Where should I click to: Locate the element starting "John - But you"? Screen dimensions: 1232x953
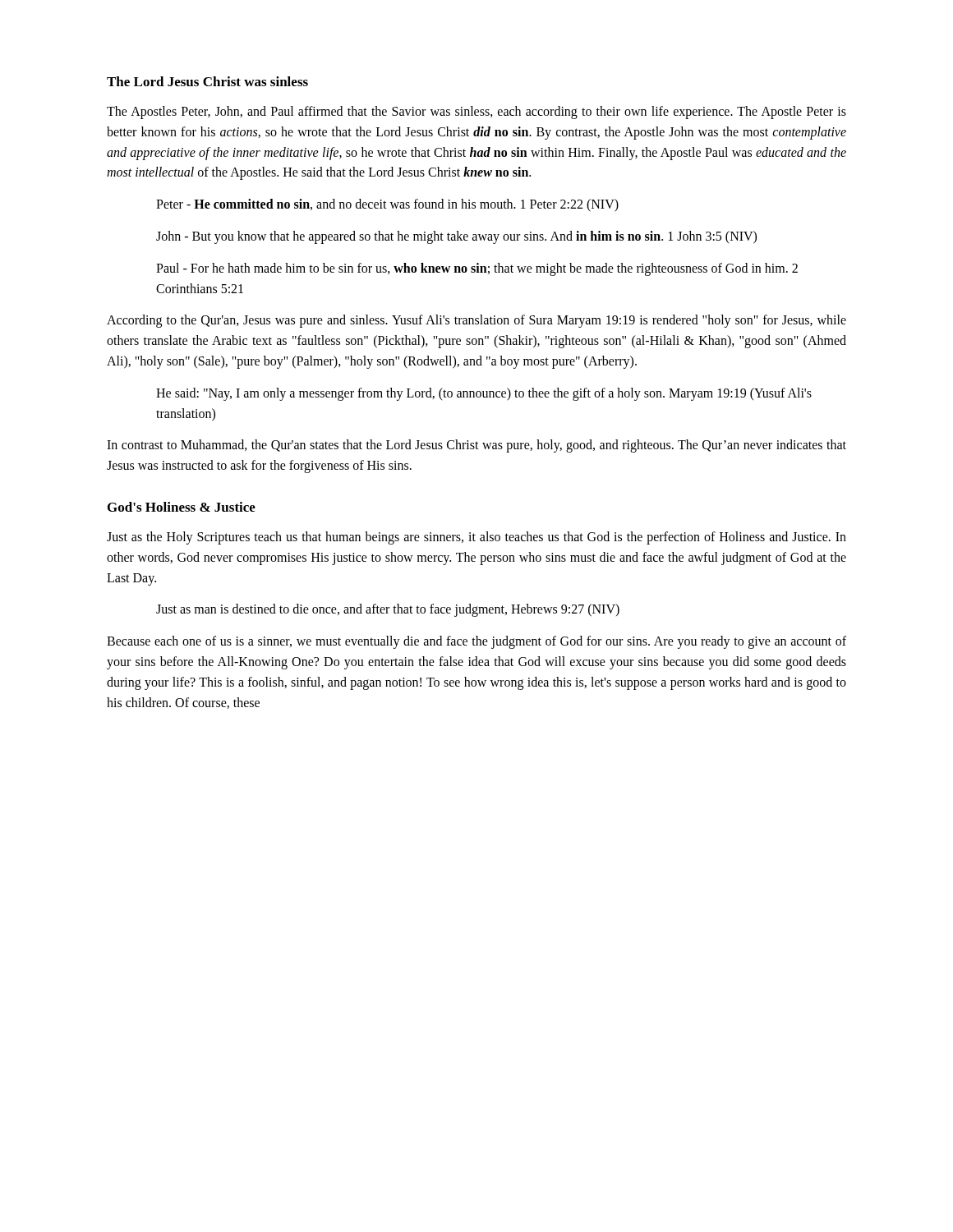(457, 236)
